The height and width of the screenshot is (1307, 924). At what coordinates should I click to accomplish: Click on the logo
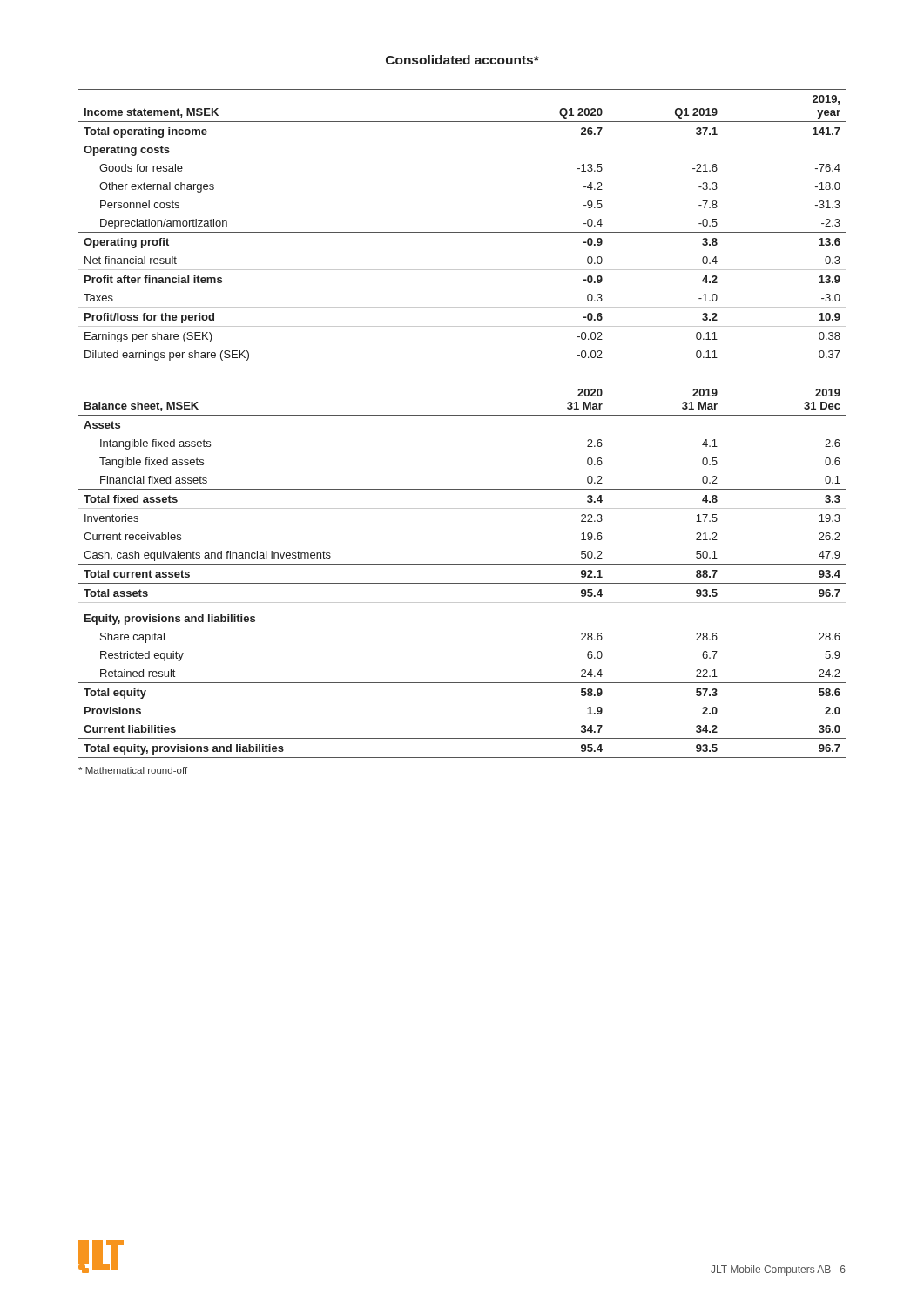tap(101, 1258)
